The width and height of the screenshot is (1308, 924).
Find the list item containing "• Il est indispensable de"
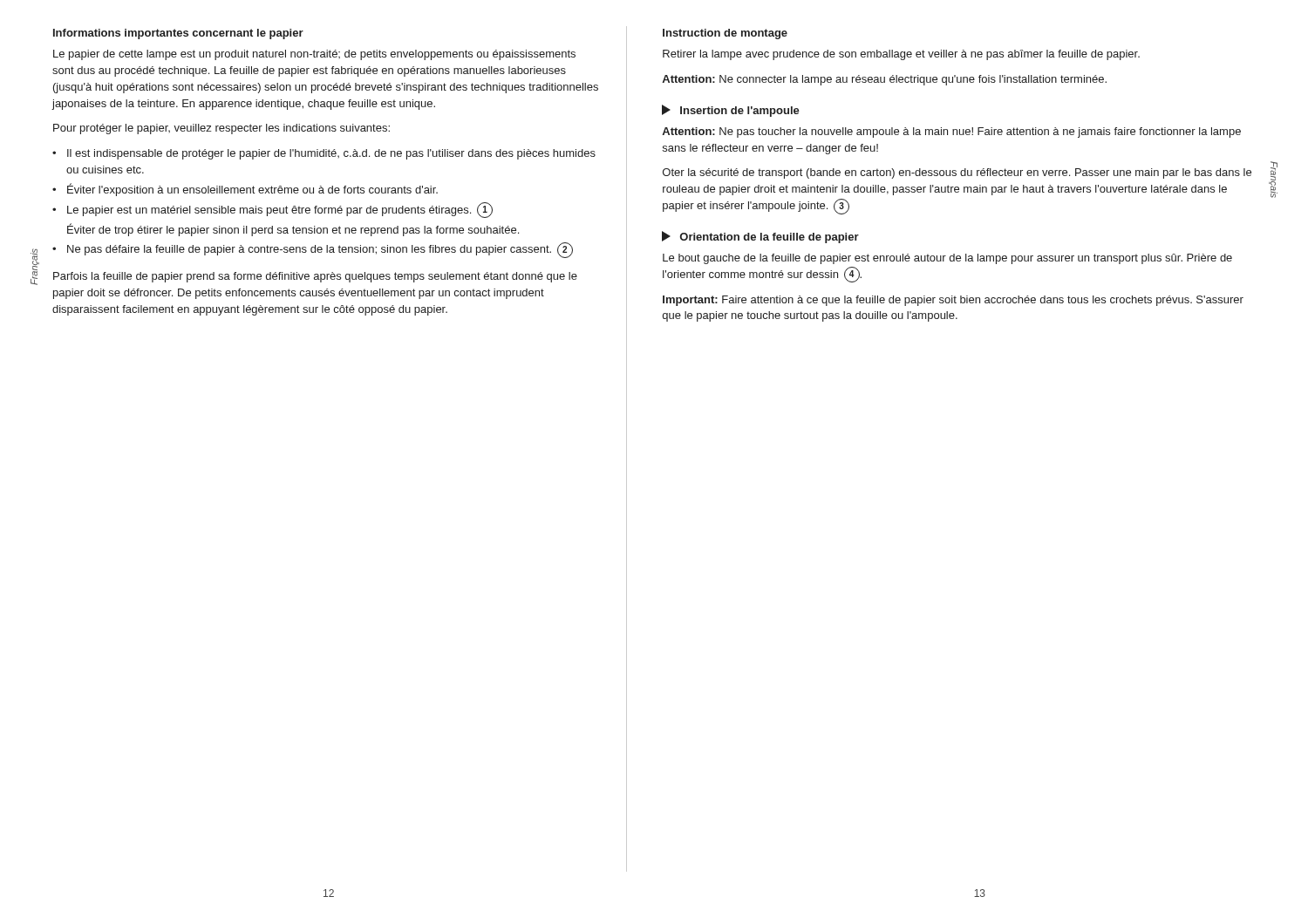click(x=326, y=162)
